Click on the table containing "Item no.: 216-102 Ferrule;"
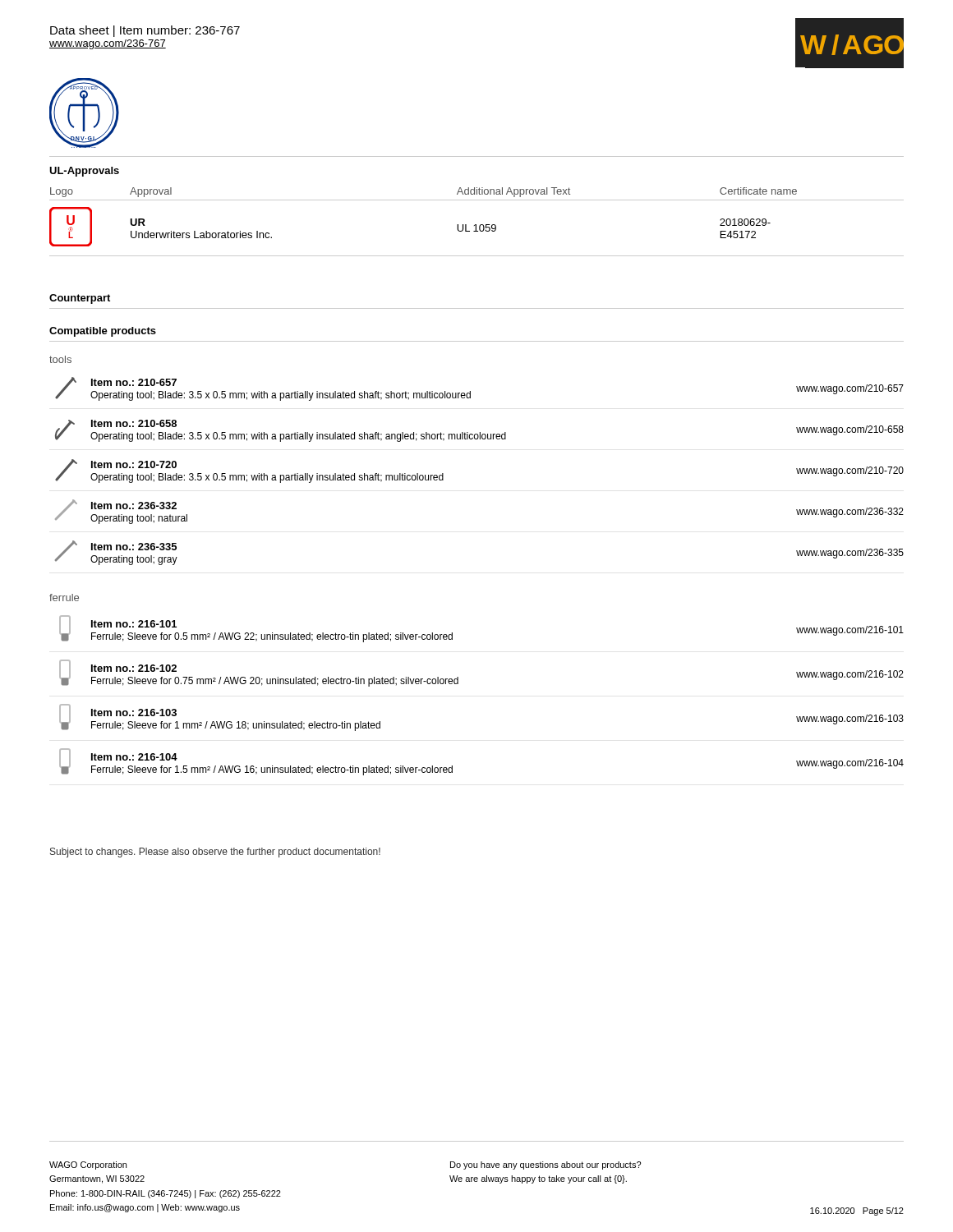Image resolution: width=953 pixels, height=1232 pixels. pyautogui.click(x=476, y=696)
